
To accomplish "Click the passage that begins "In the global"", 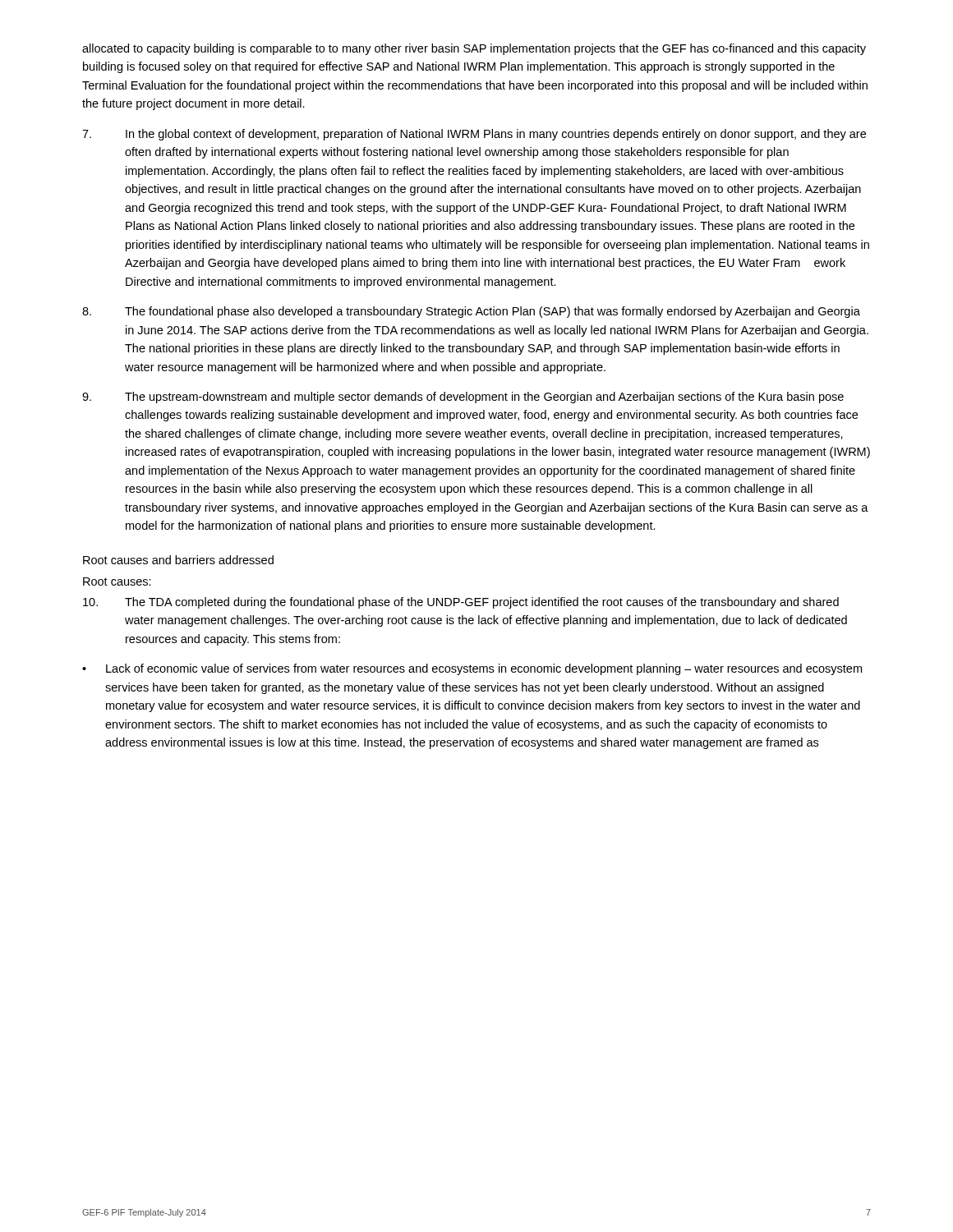I will click(x=476, y=208).
